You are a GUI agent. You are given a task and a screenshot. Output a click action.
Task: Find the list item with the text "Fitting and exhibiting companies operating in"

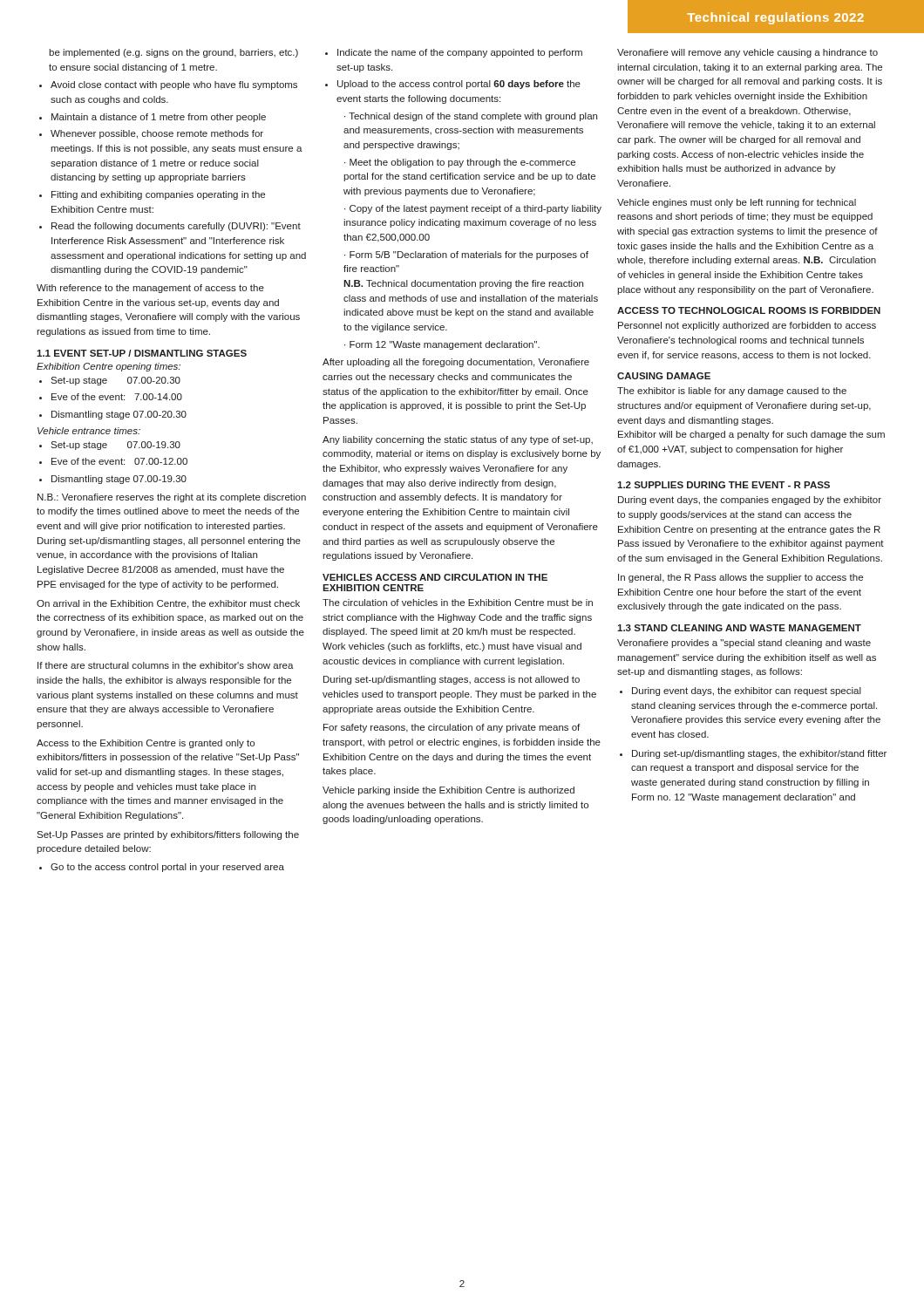point(158,202)
